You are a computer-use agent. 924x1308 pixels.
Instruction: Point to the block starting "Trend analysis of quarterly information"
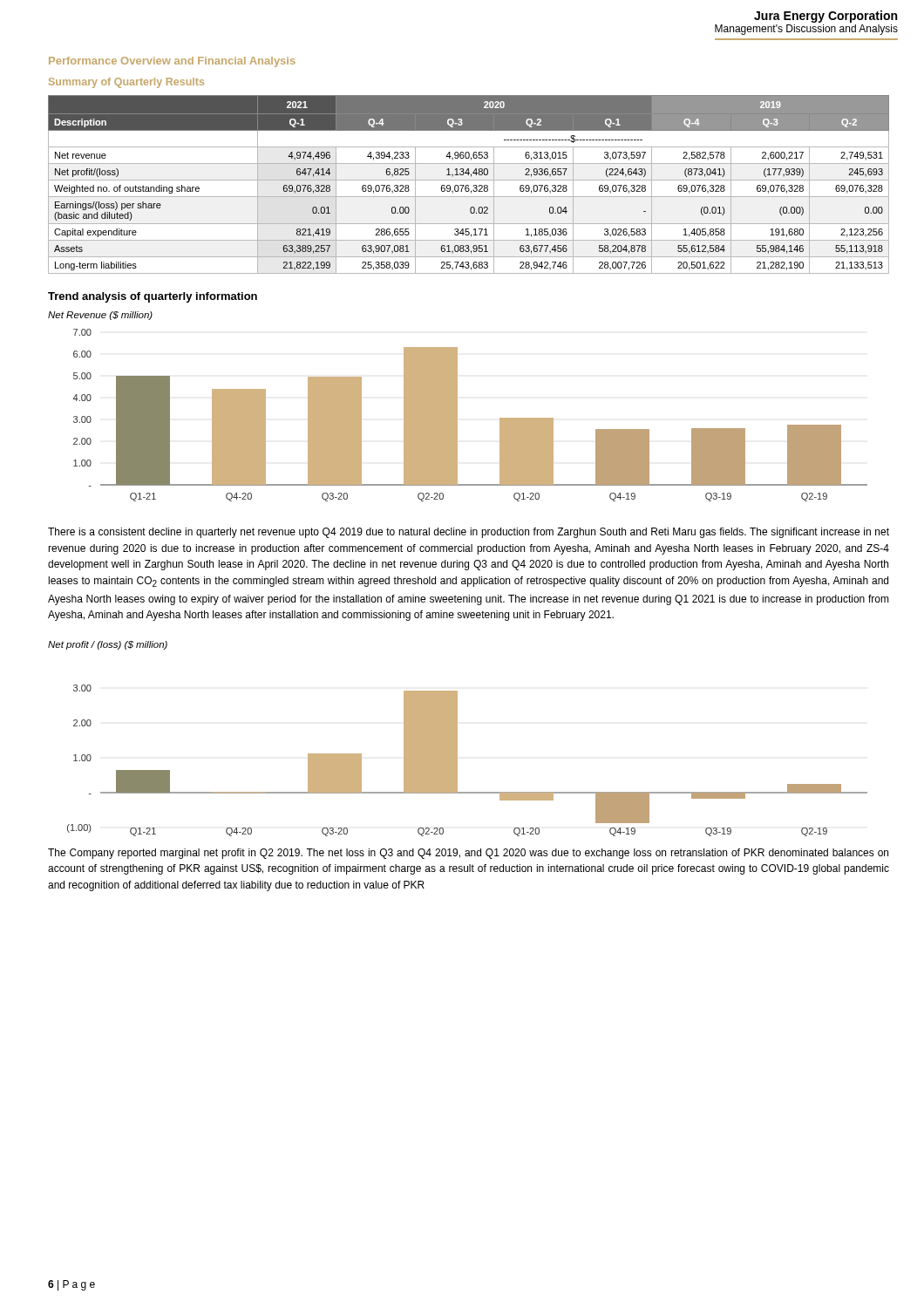point(153,296)
